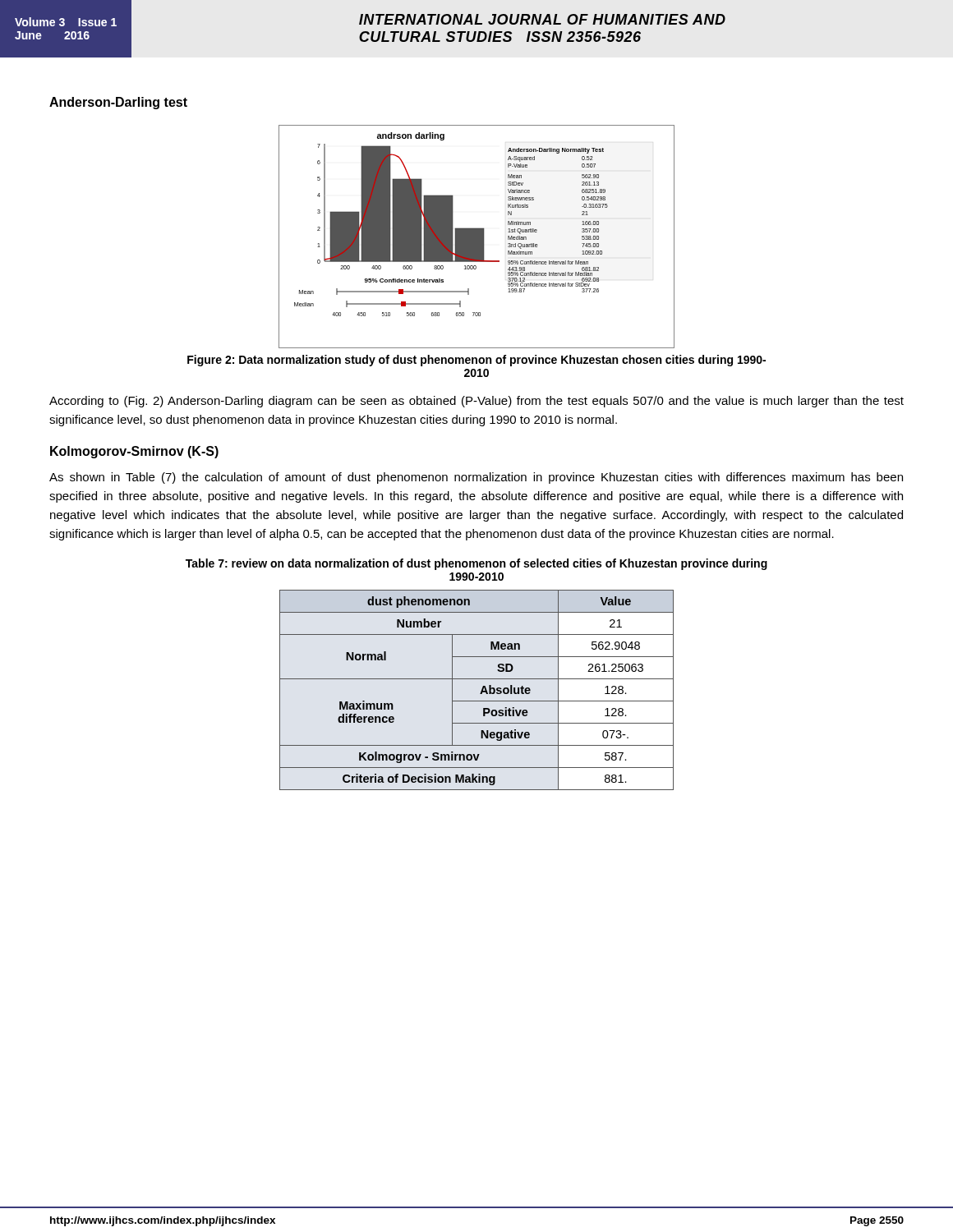Where is the passage that starts "As shown in"?

click(476, 505)
